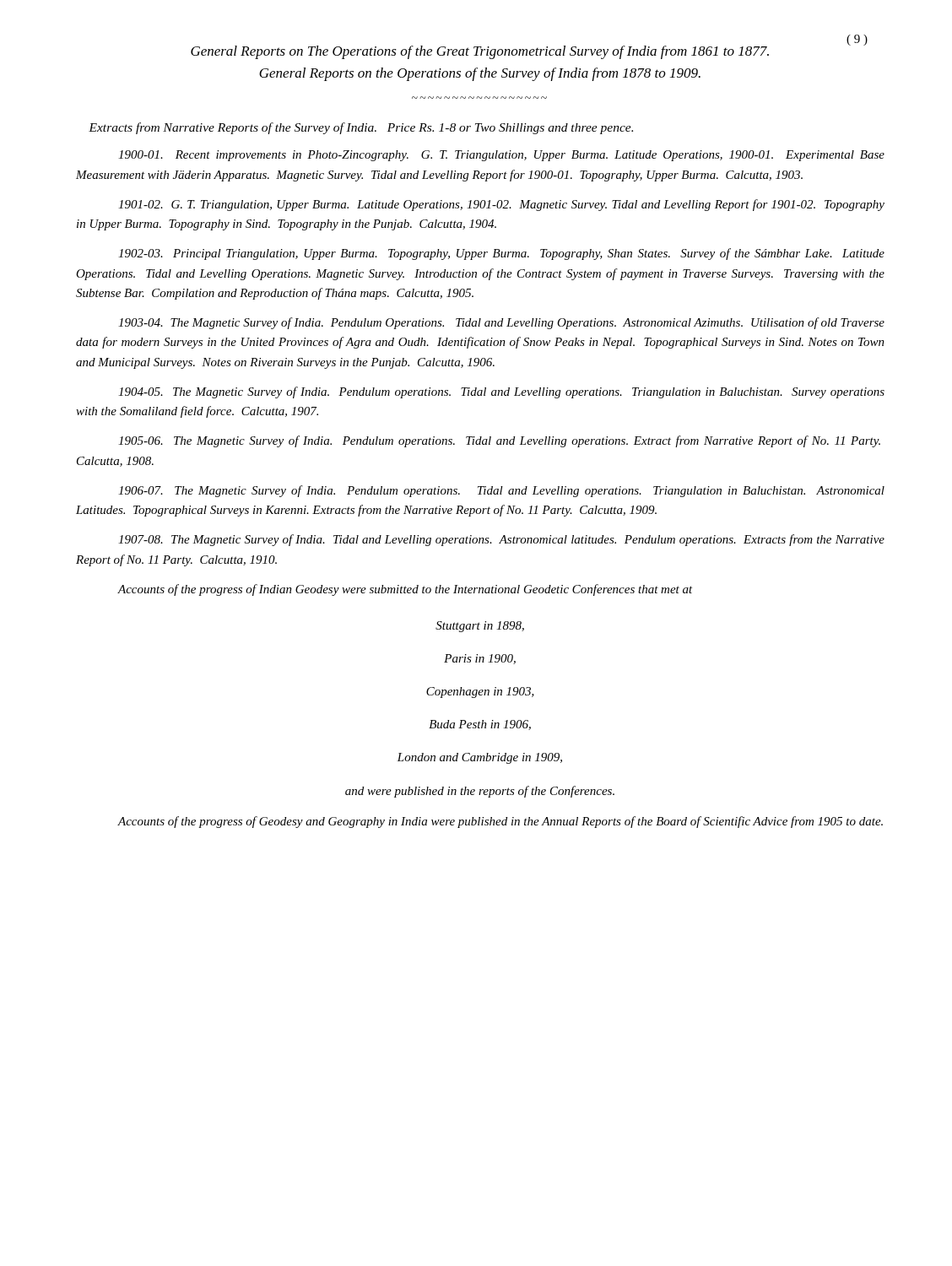Find the text block containing "1904-05. The Magnetic"

tap(480, 401)
